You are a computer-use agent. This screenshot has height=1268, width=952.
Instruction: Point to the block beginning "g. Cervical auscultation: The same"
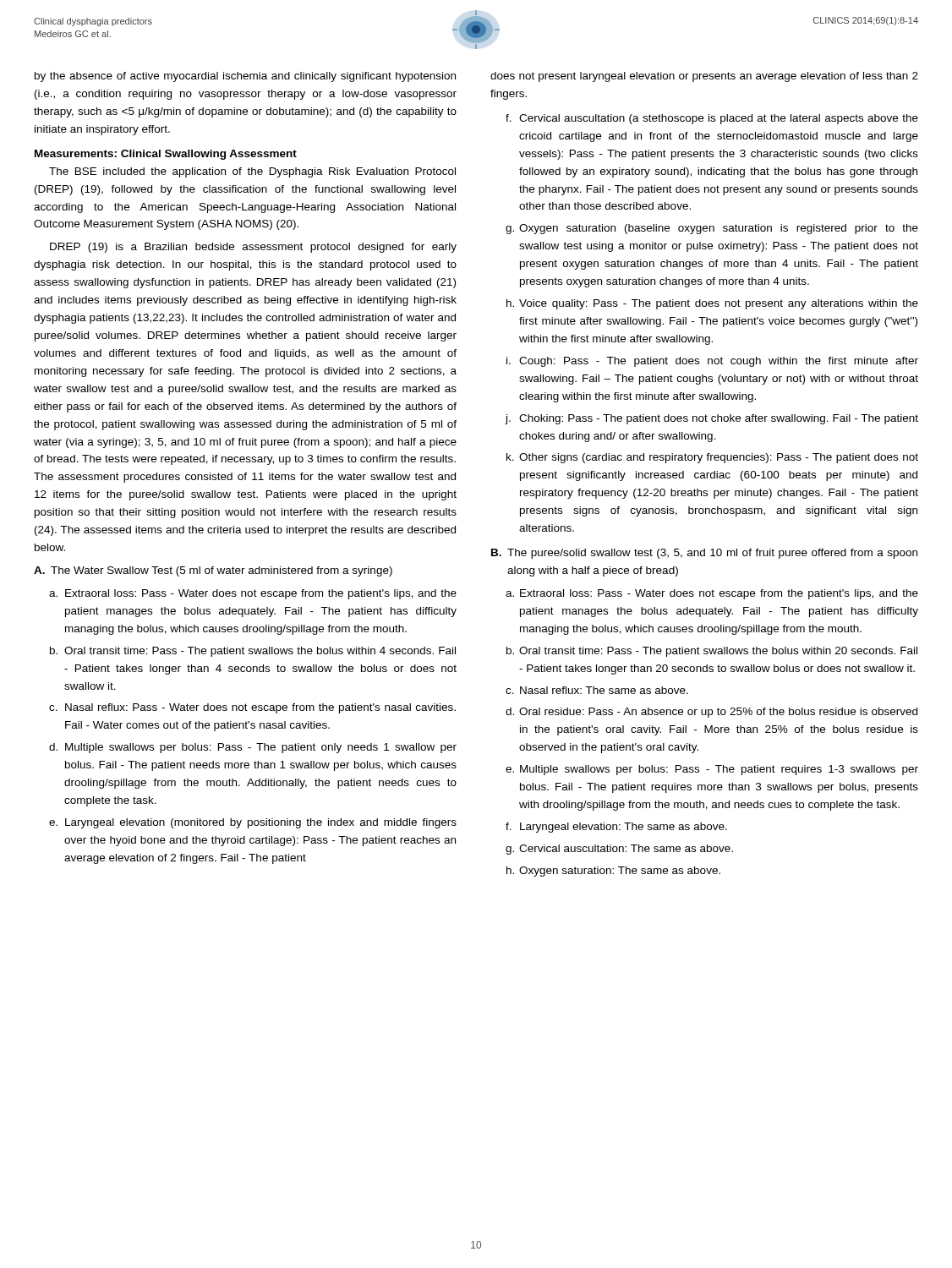point(712,849)
